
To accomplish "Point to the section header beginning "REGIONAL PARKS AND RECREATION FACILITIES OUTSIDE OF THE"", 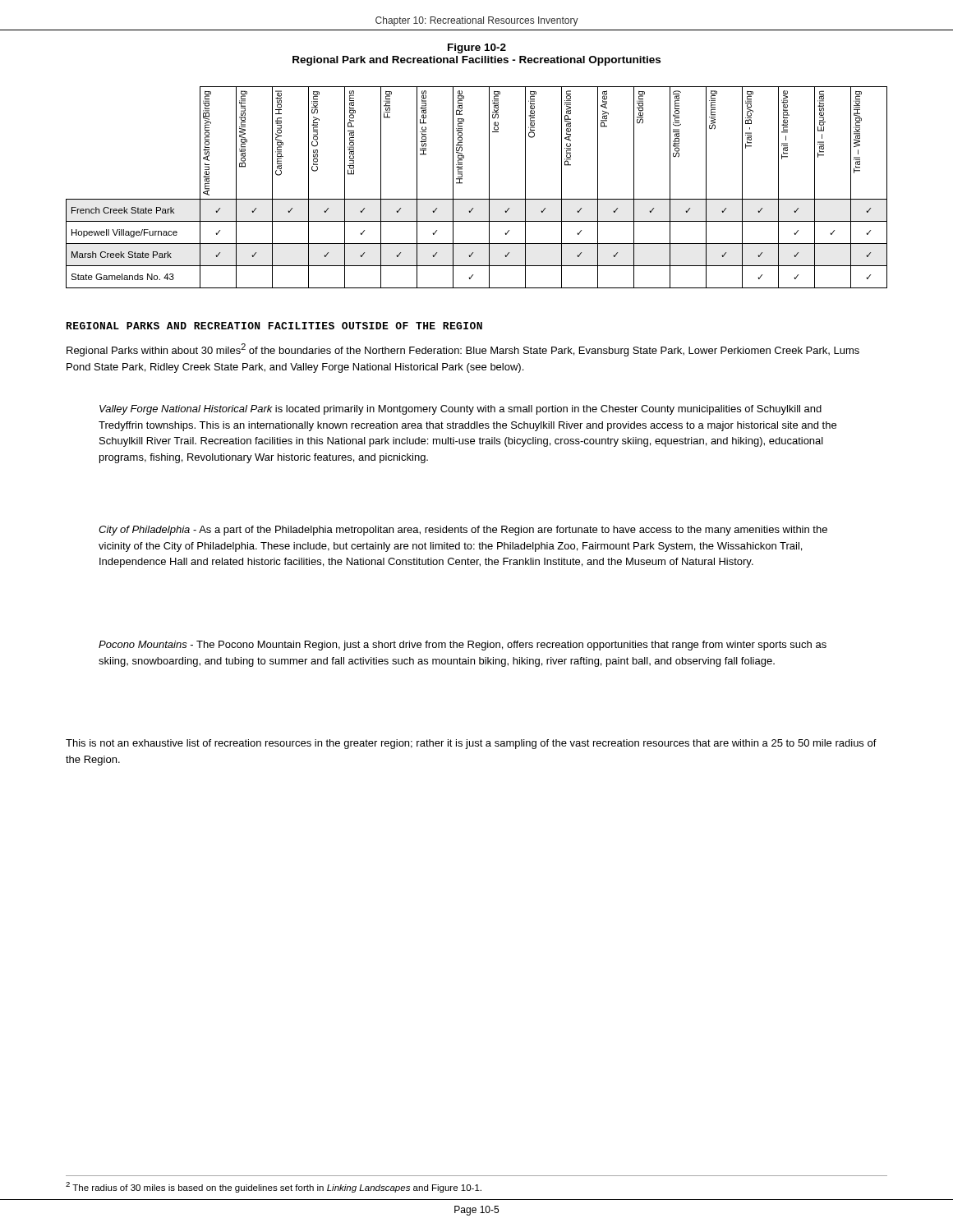I will [x=274, y=326].
